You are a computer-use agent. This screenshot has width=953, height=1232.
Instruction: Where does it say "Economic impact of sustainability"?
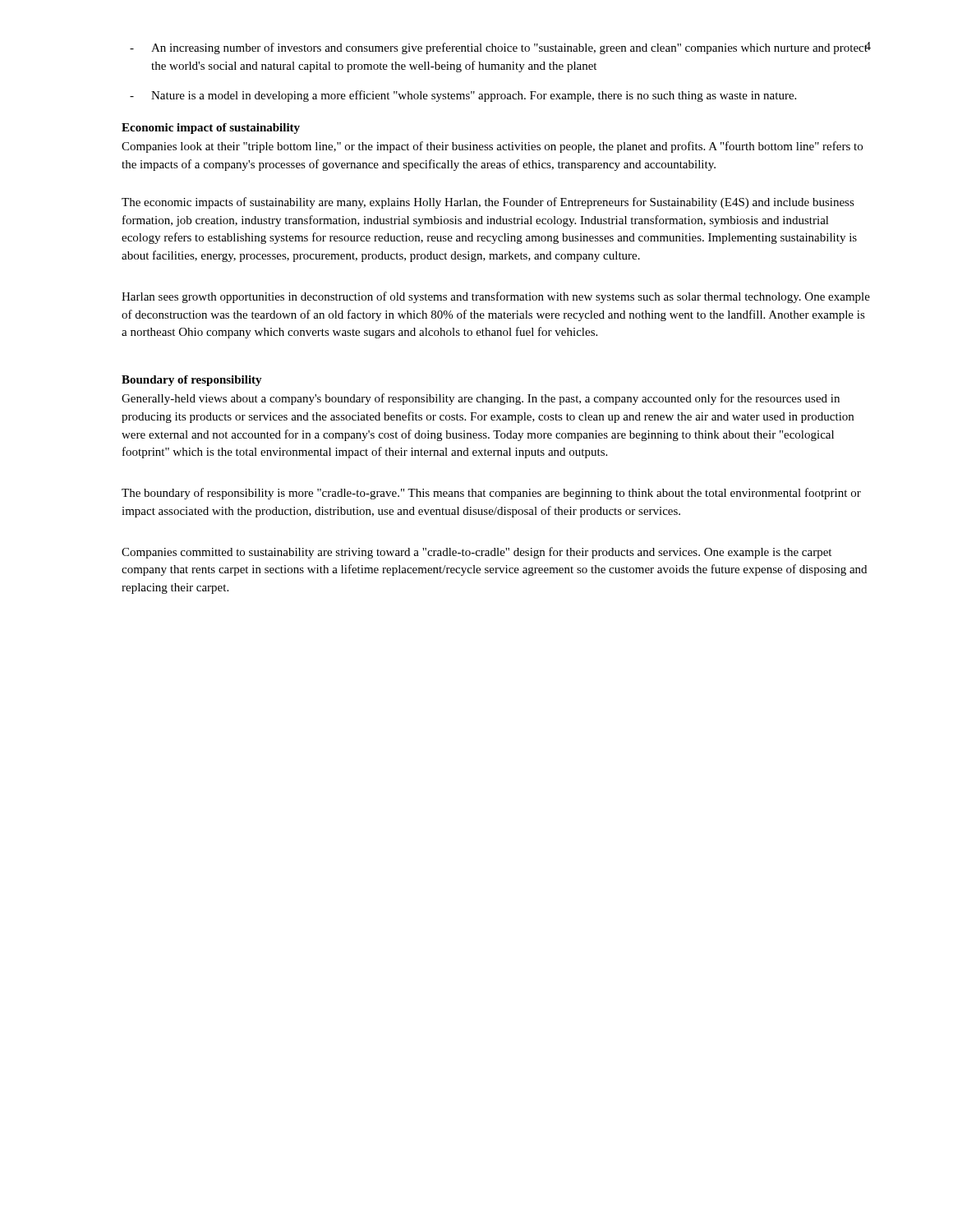tap(211, 128)
